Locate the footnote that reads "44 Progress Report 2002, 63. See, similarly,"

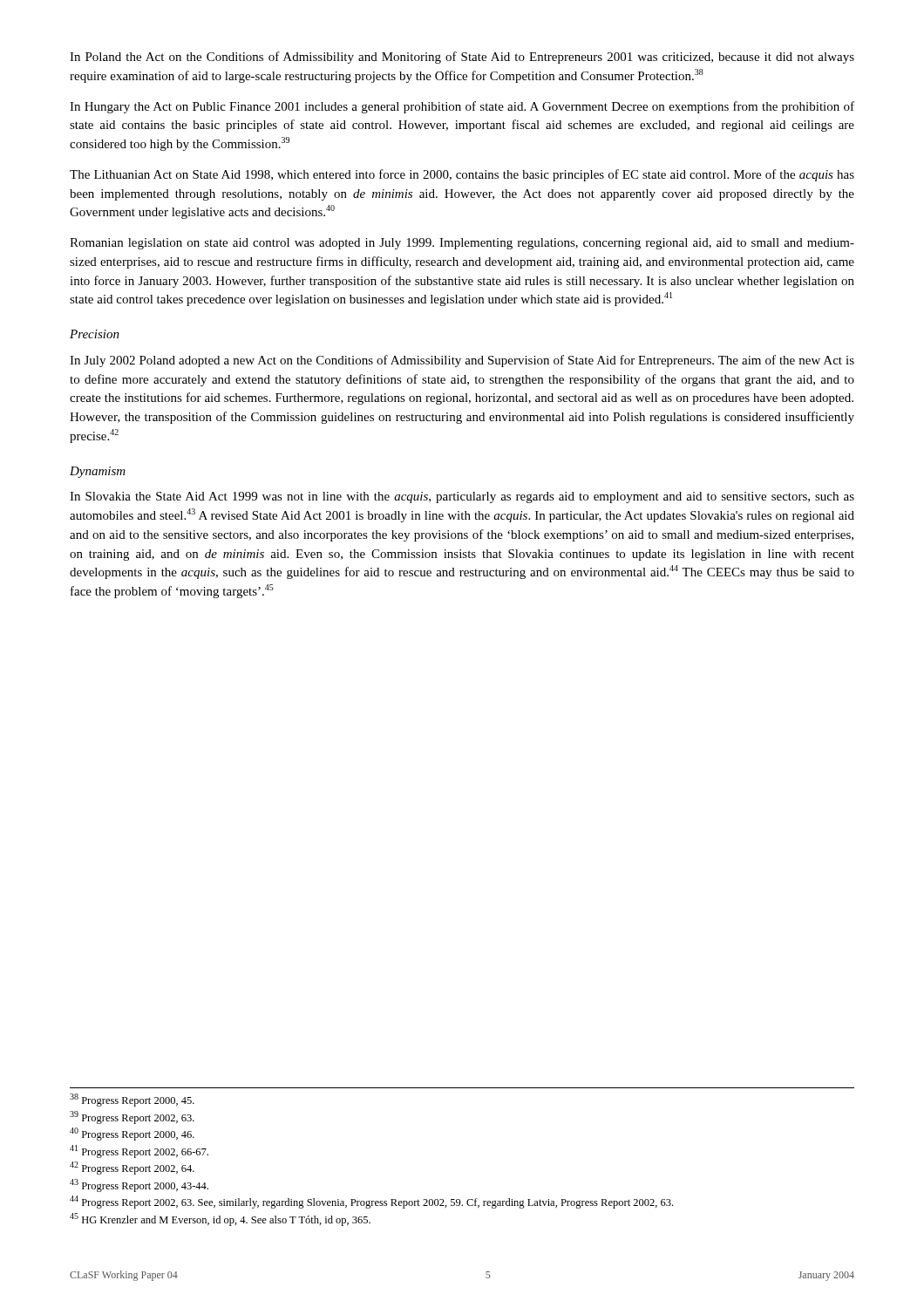pyautogui.click(x=462, y=1203)
